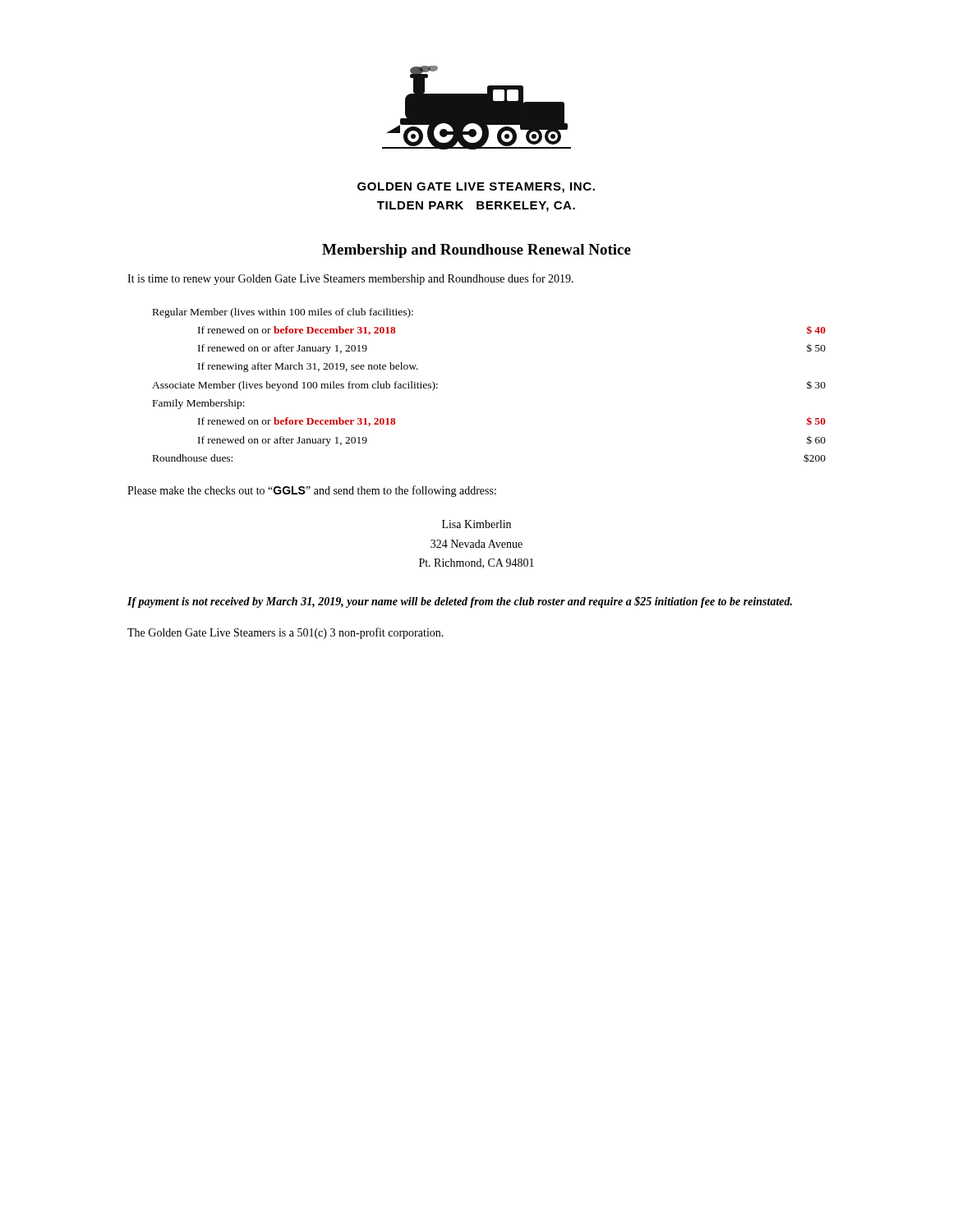The height and width of the screenshot is (1232, 953).
Task: Point to "Membership and Roundhouse Renewal Notice"
Action: [476, 249]
